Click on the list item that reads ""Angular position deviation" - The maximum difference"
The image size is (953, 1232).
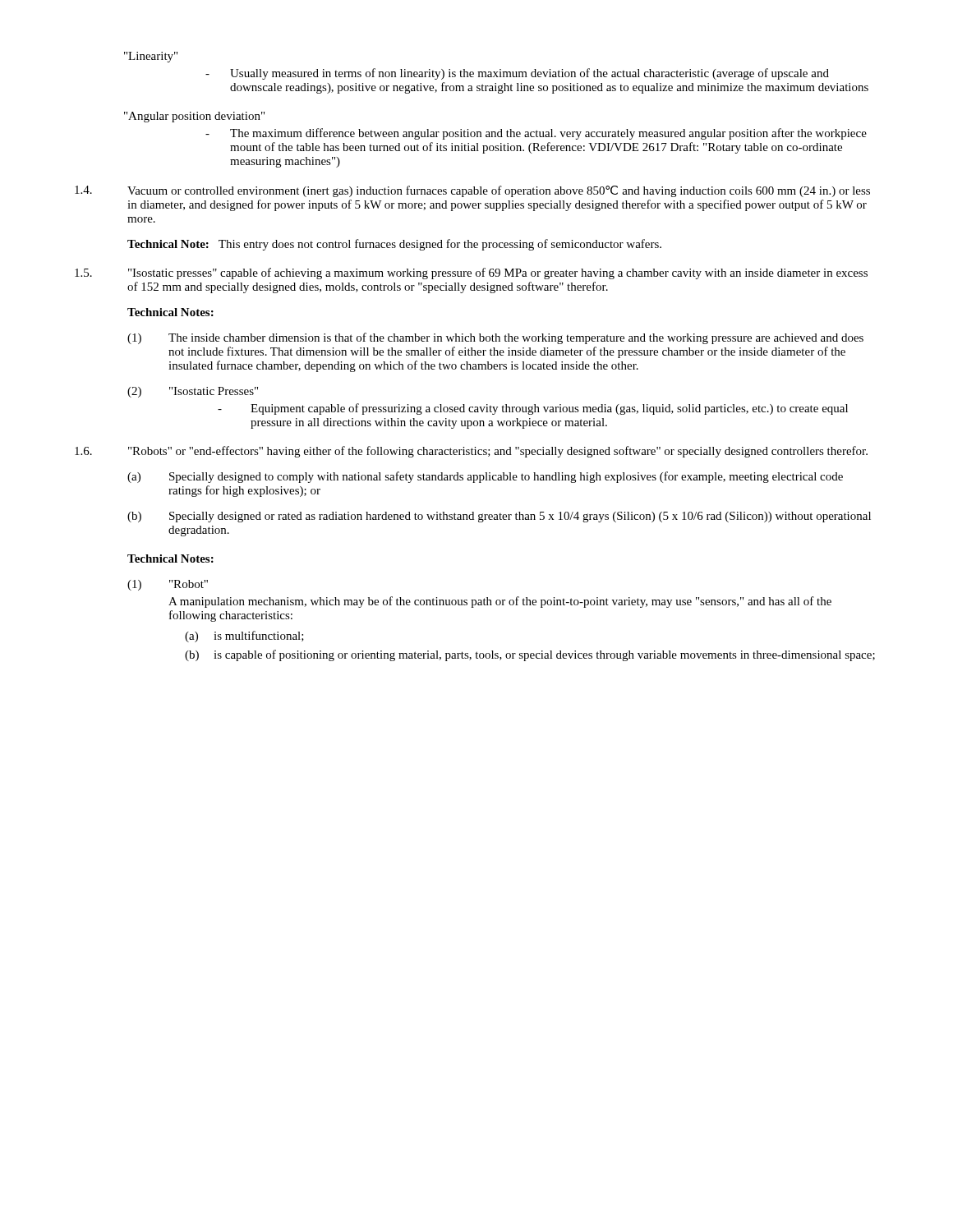(501, 139)
